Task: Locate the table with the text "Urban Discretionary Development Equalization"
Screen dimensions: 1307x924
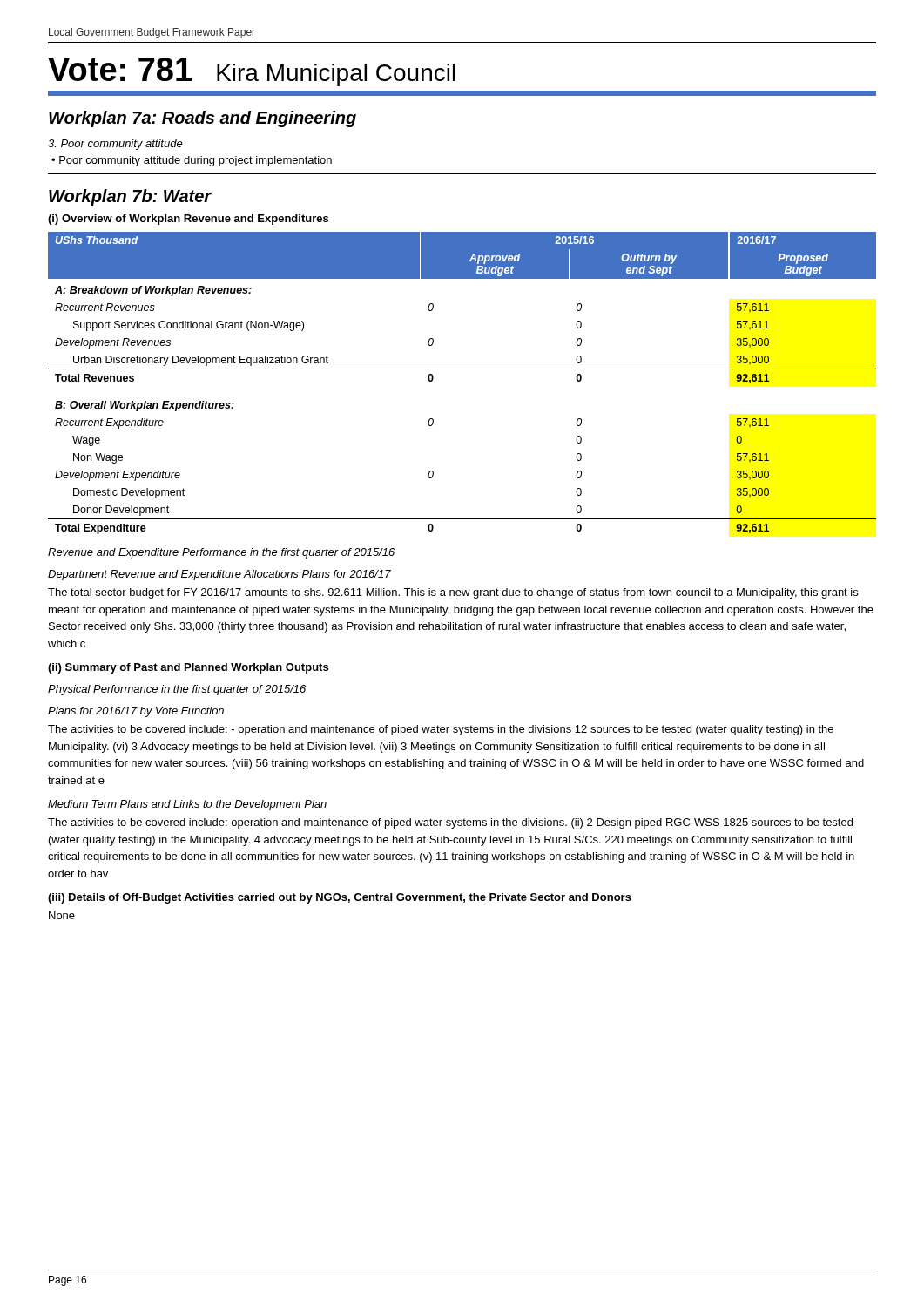Action: point(462,384)
